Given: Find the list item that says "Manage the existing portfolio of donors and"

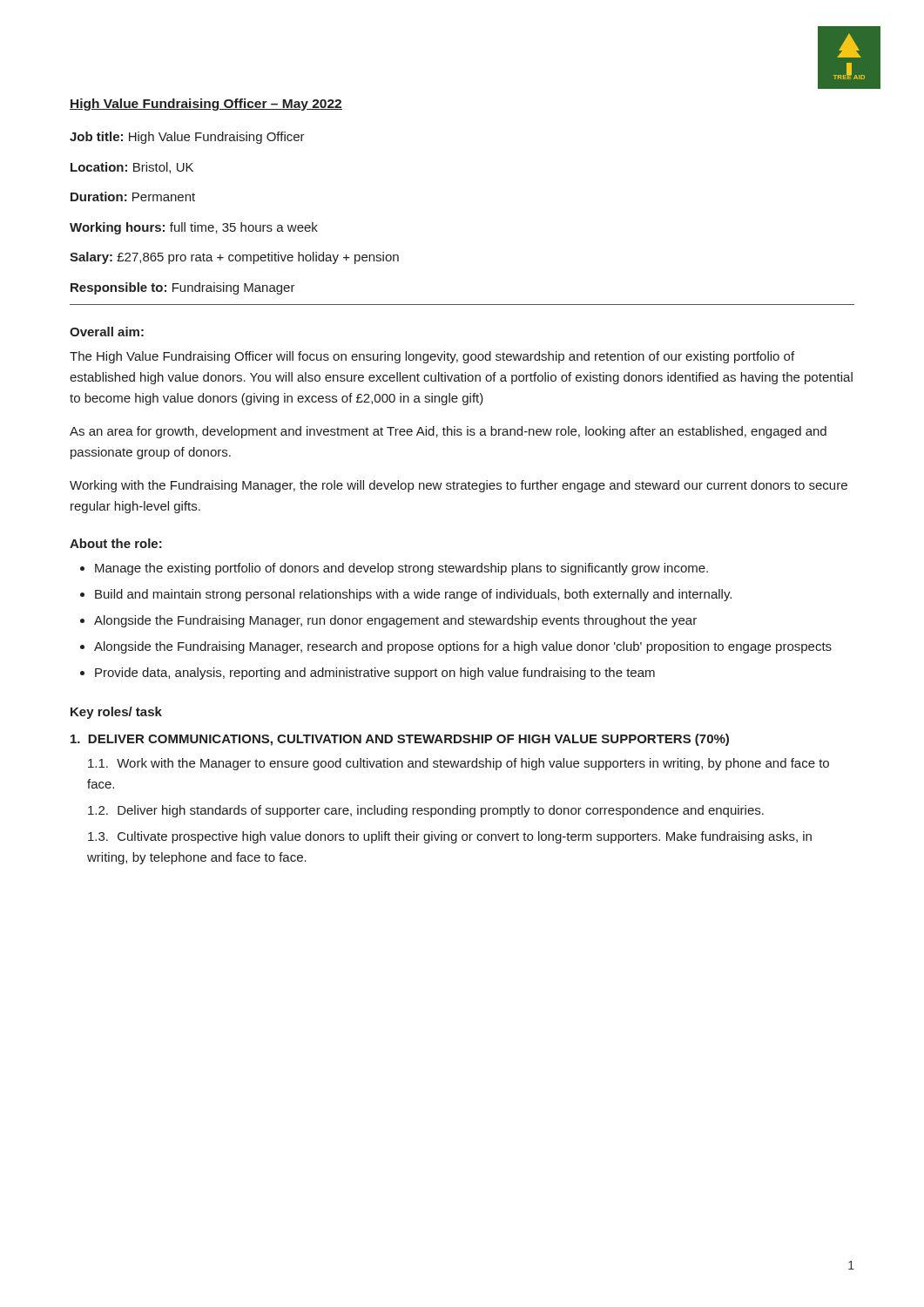Looking at the screenshot, I should 402,568.
